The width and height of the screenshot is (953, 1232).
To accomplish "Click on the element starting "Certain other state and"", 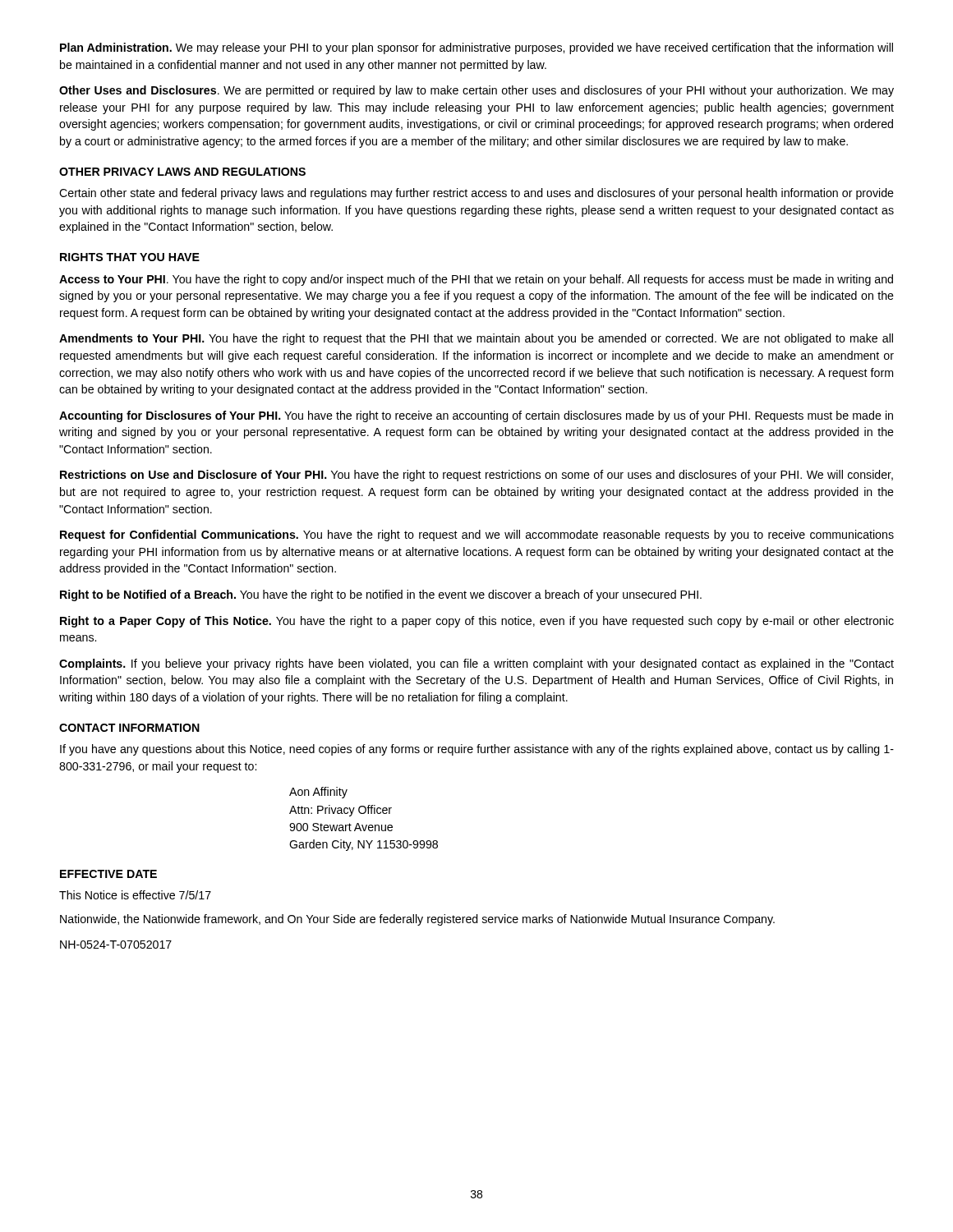I will pos(476,210).
